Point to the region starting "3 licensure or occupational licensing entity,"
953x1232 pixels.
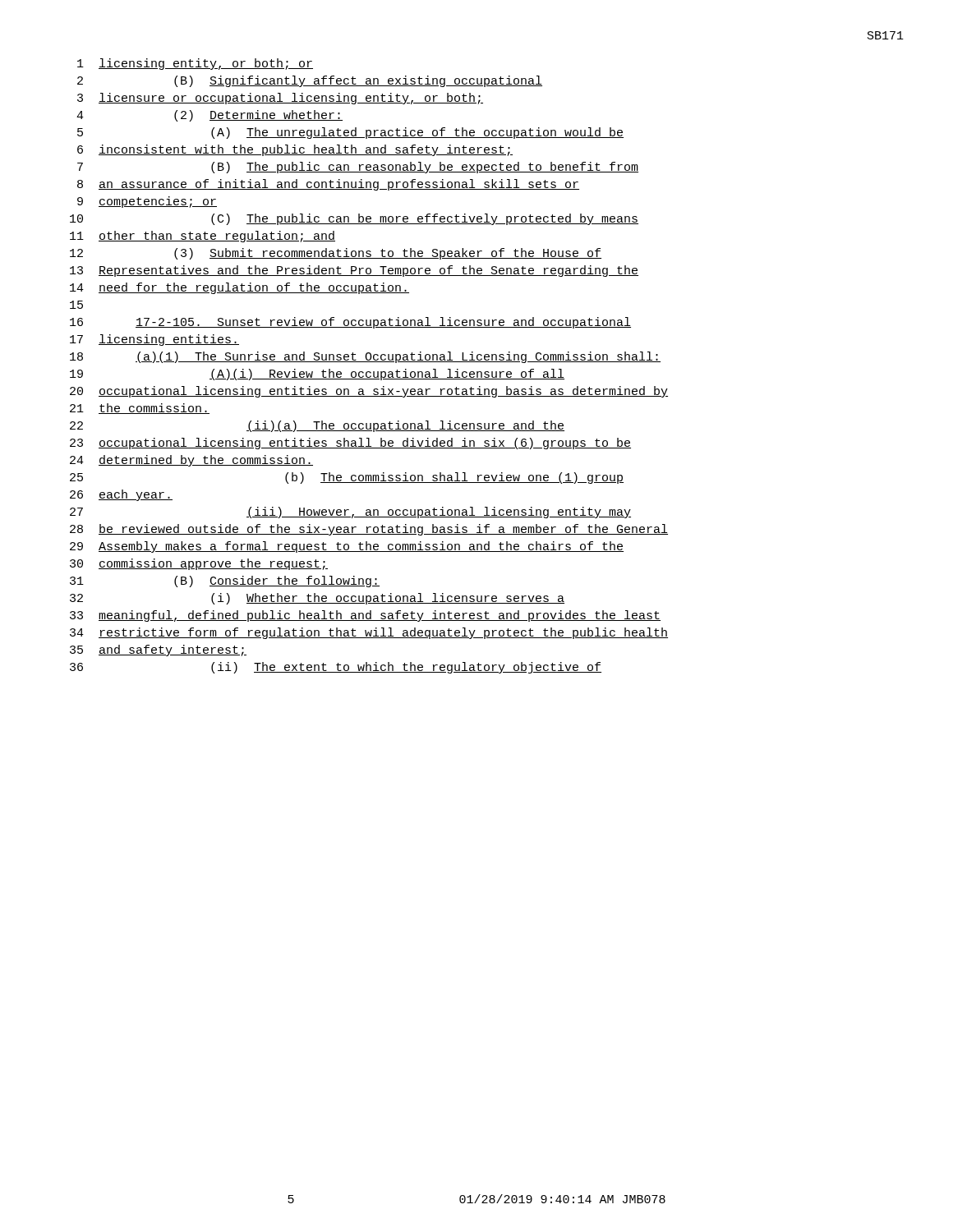(476, 99)
